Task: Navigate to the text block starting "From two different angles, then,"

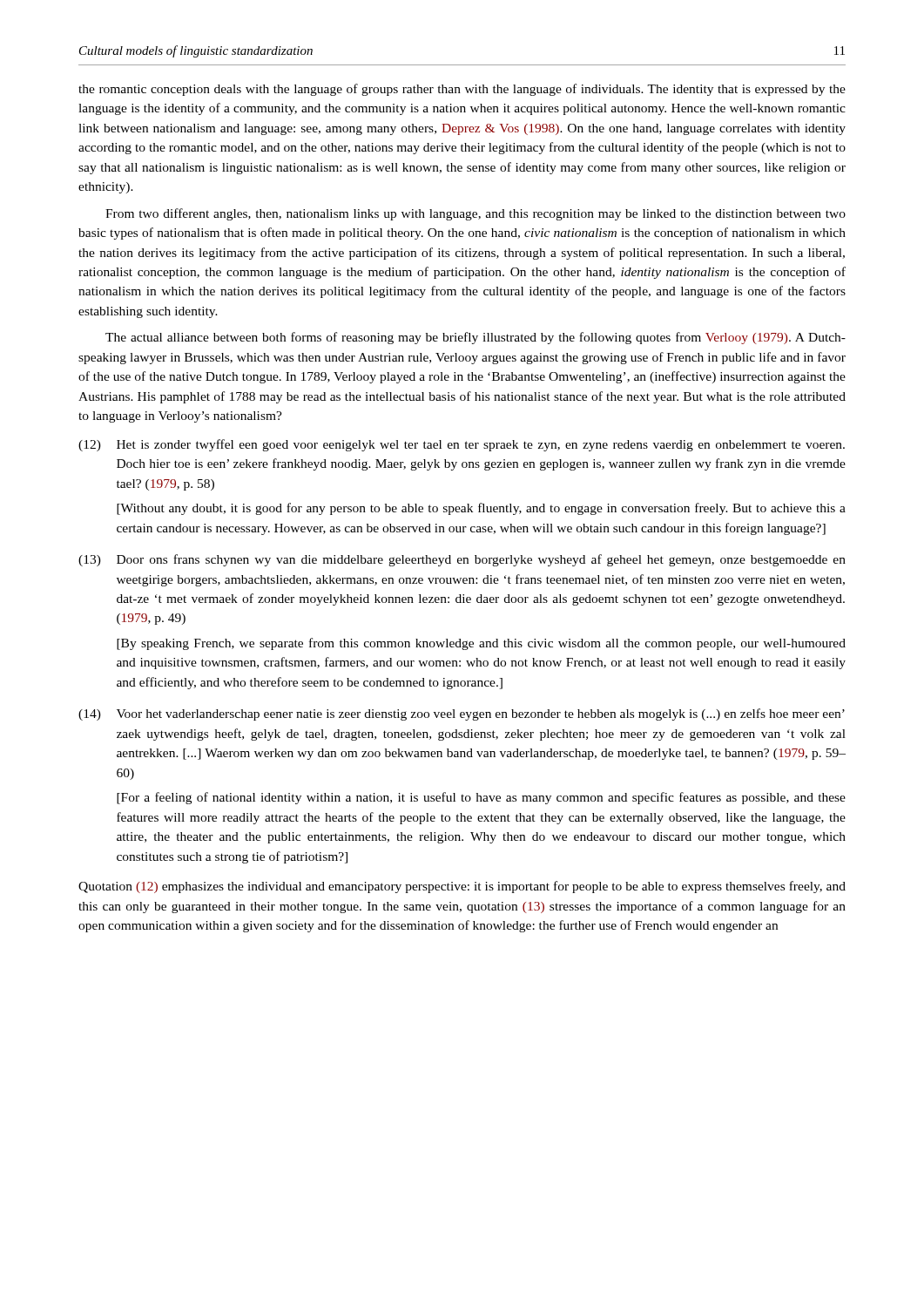Action: 462,262
